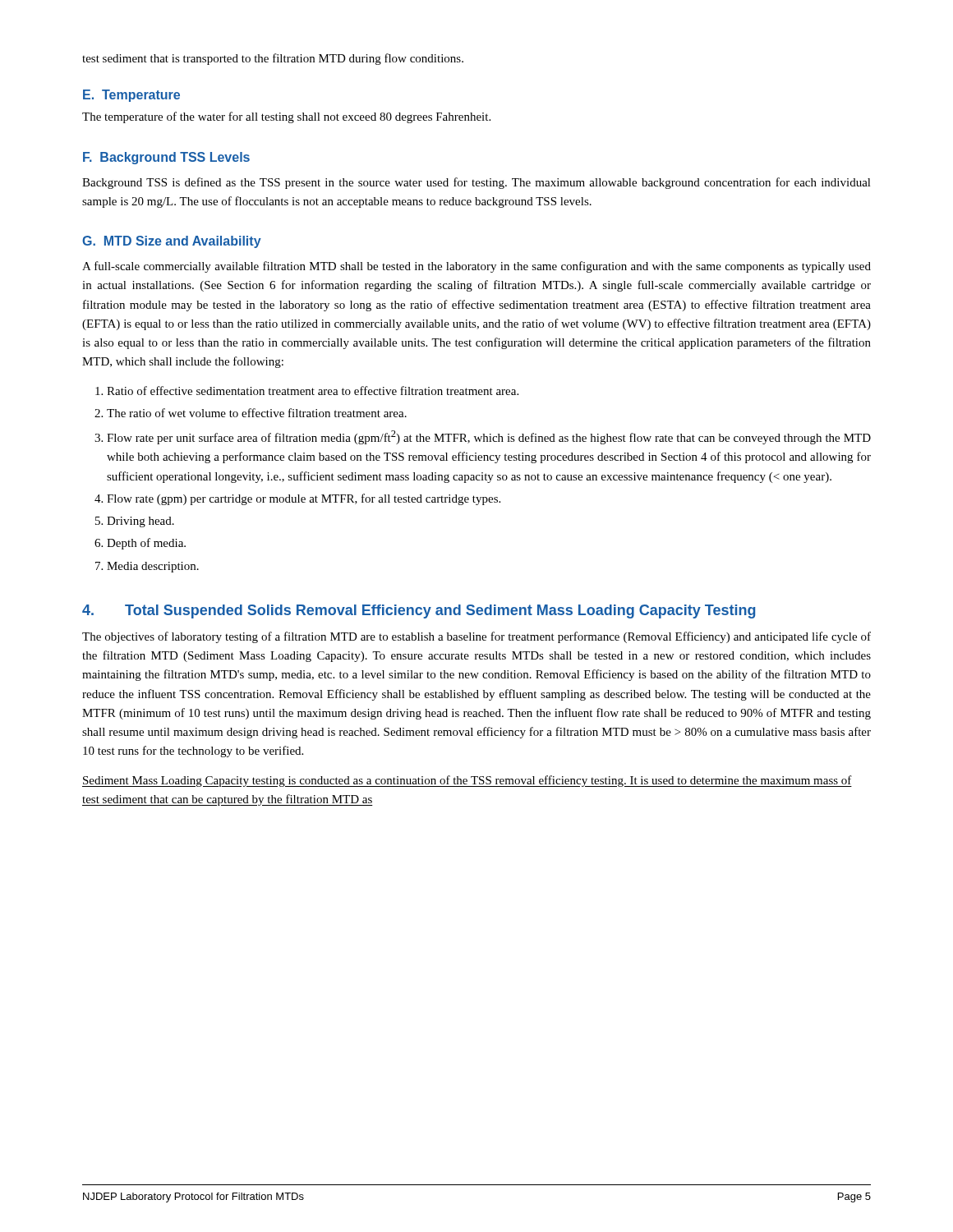Point to the region starting "Sediment Mass Loading Capacity testing is conducted as"
The width and height of the screenshot is (953, 1232).
467,789
